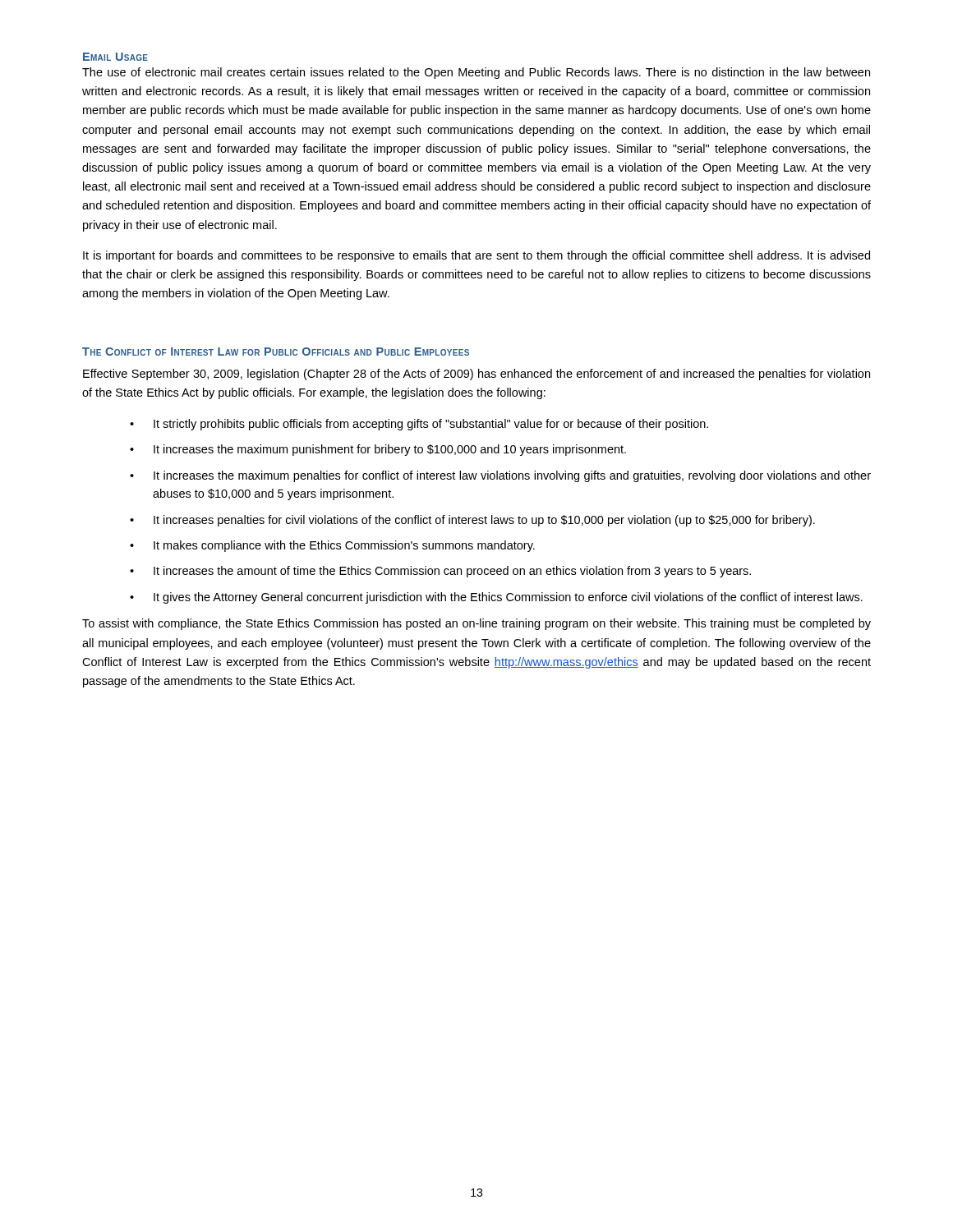The height and width of the screenshot is (1232, 953).
Task: Point to the text starting "• It increases the amount of"
Action: point(489,571)
